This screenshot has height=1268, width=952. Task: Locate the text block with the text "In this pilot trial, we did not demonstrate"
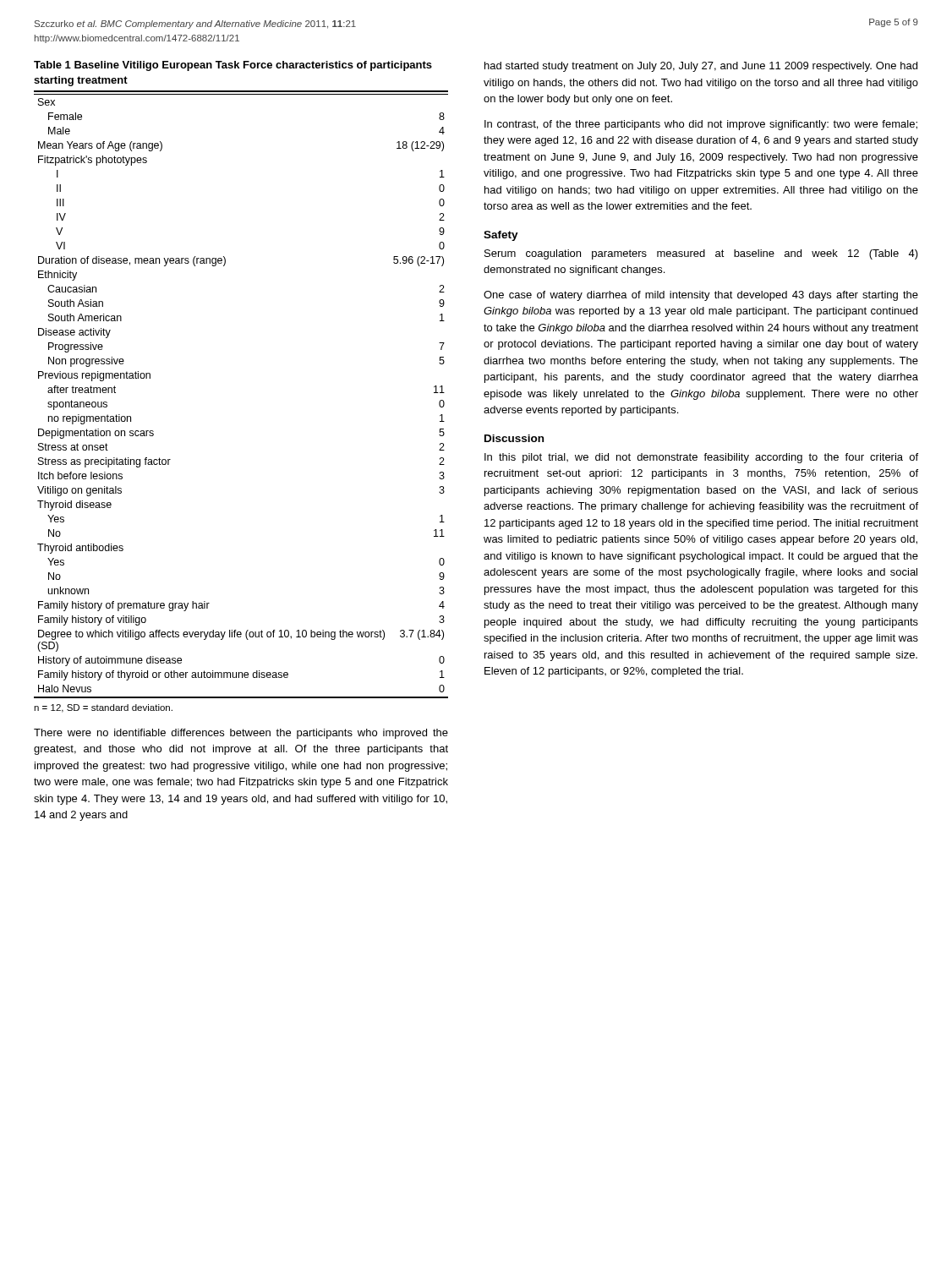(701, 564)
